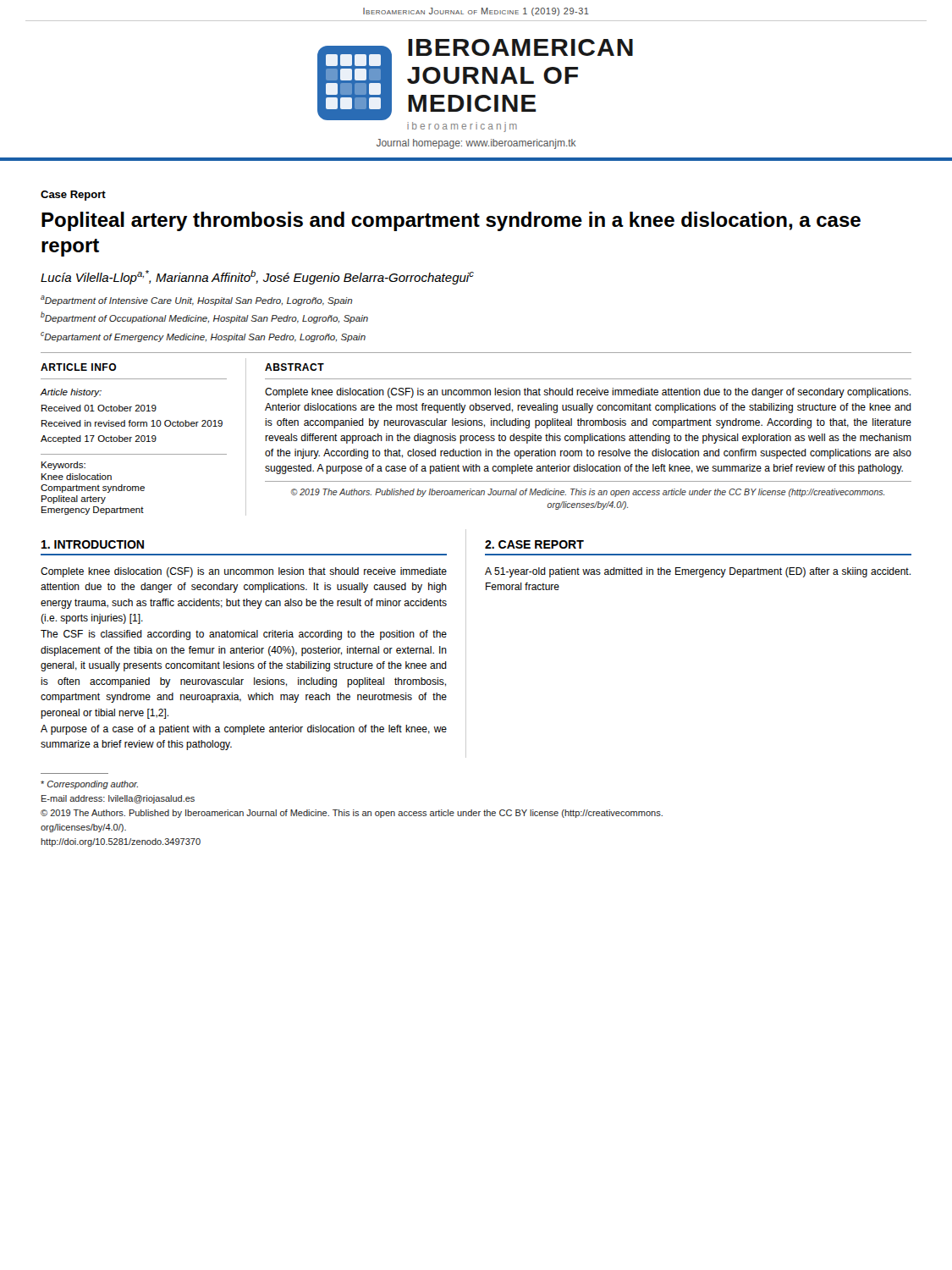
Task: Point to the element starting "Case Report"
Action: point(73,194)
